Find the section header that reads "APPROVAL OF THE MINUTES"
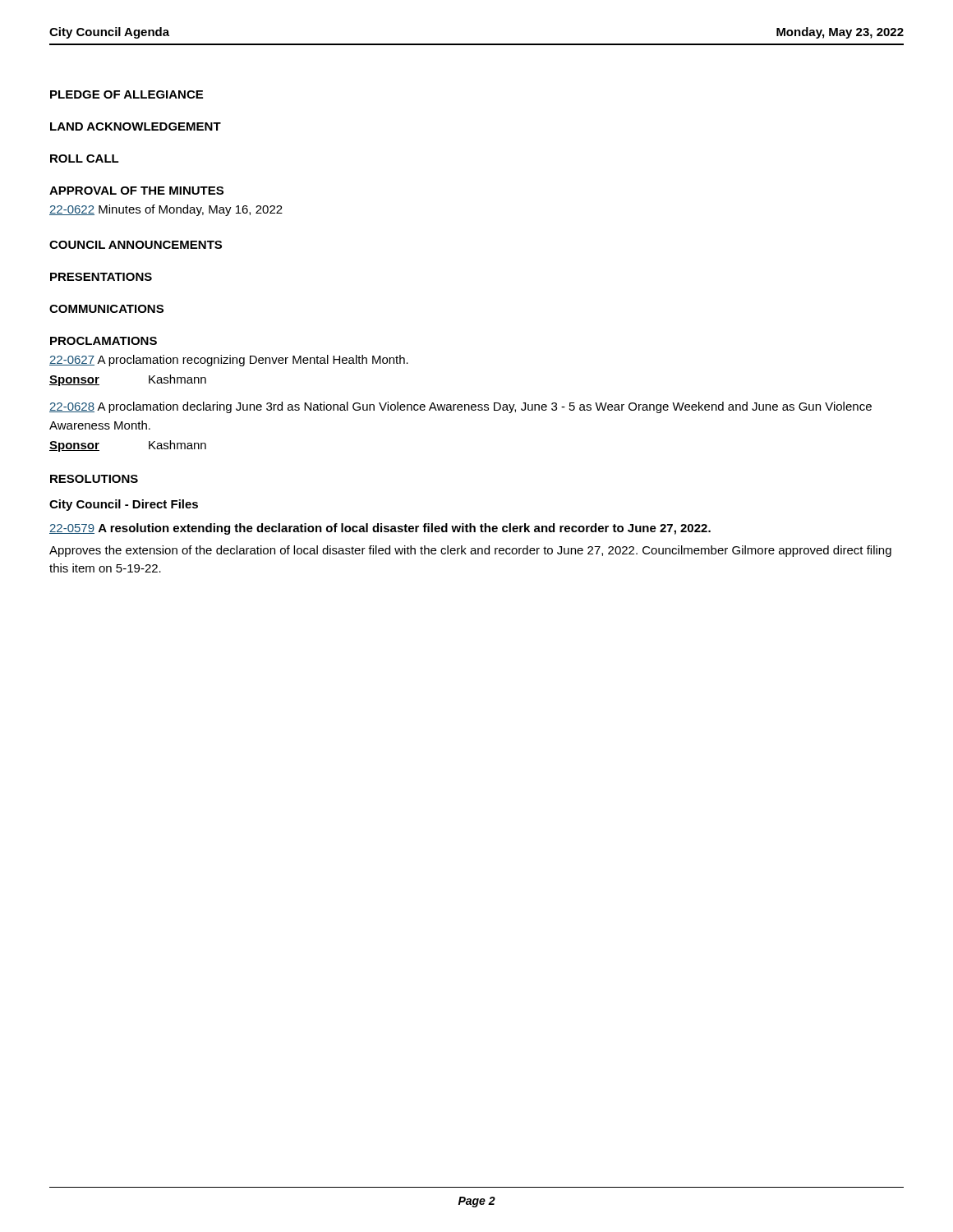Image resolution: width=953 pixels, height=1232 pixels. click(x=137, y=190)
